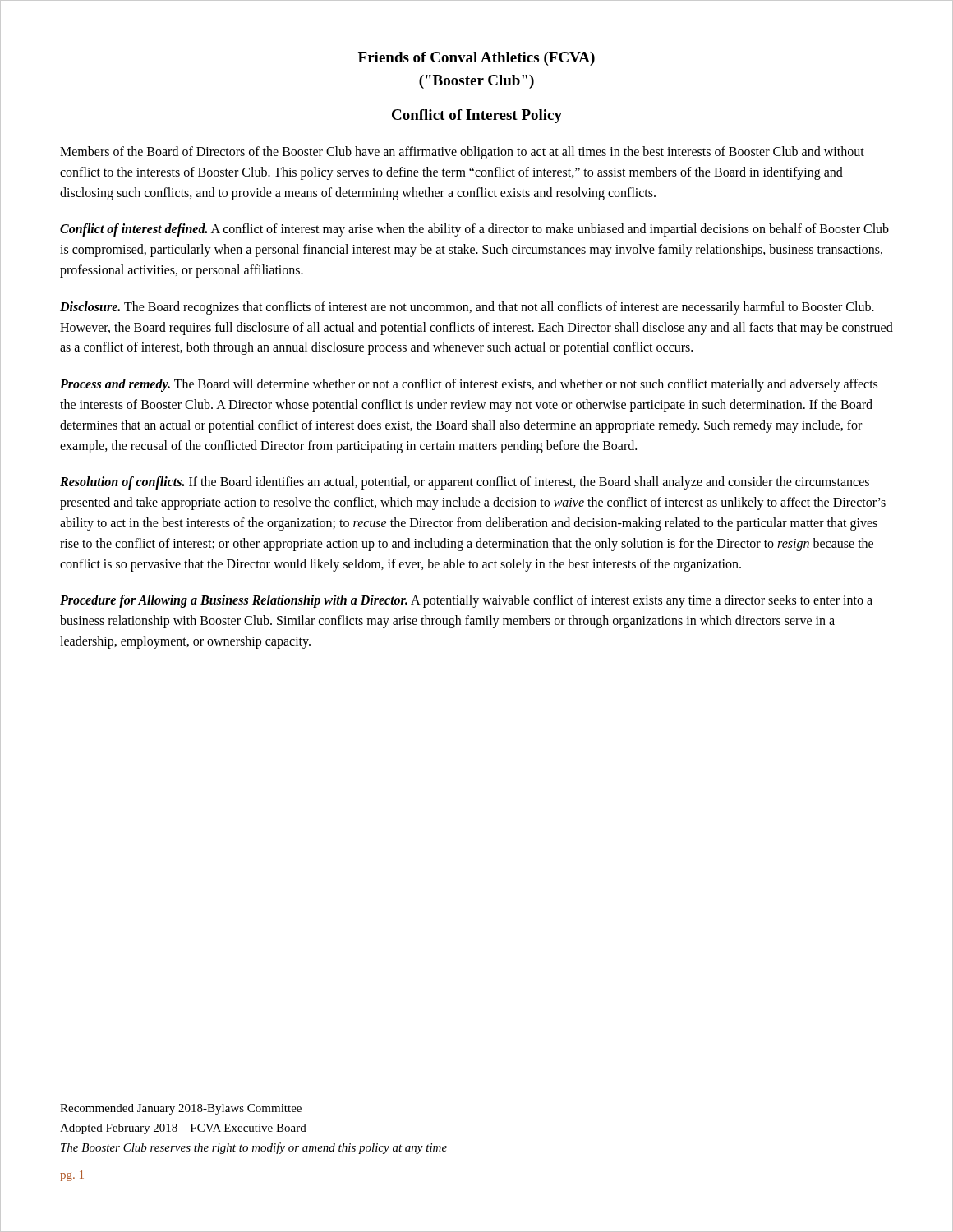953x1232 pixels.
Task: Where is the passage that starts "Process and remedy. The Board will"?
Action: pyautogui.click(x=469, y=415)
